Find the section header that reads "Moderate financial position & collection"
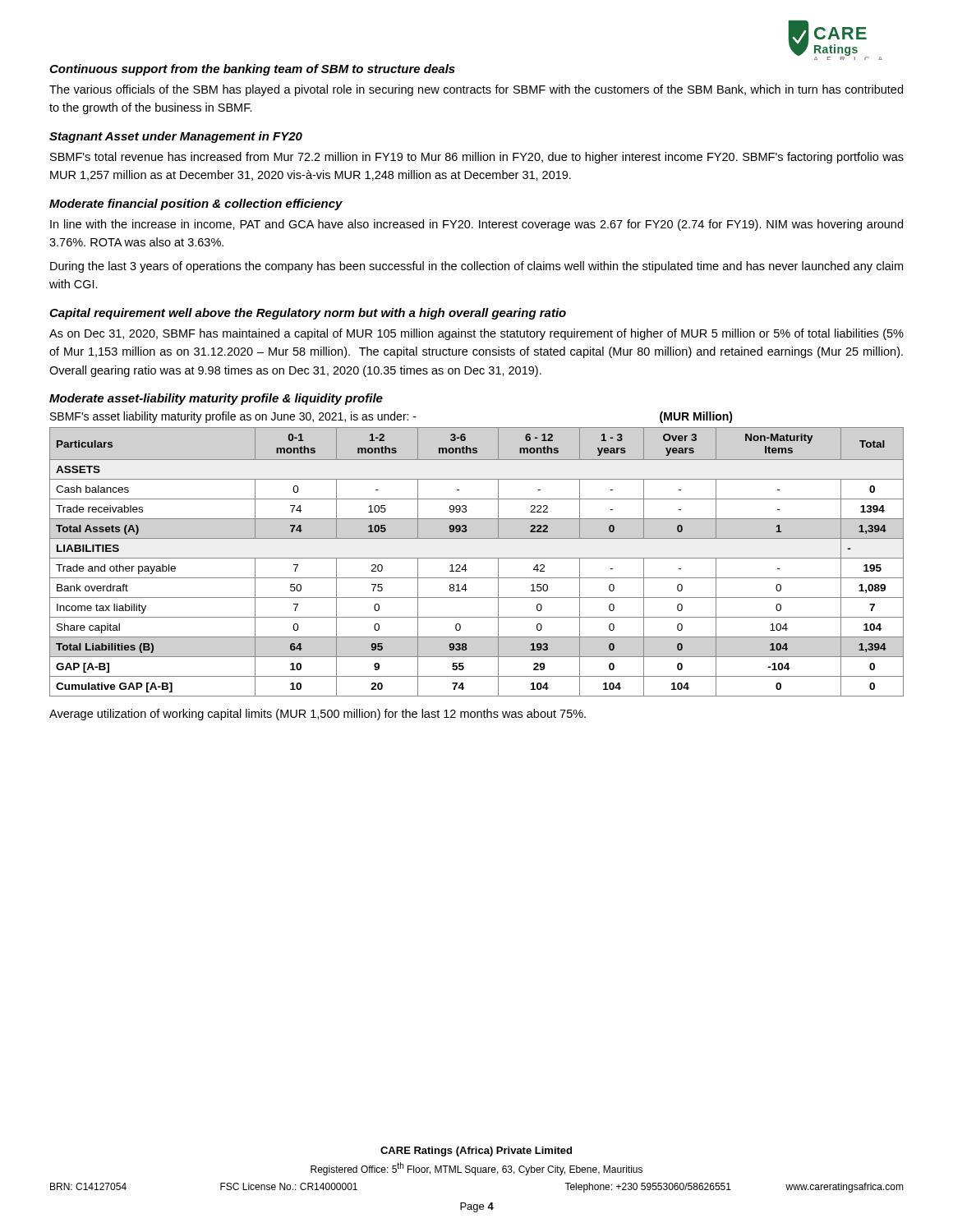Viewport: 953px width, 1232px height. pyautogui.click(x=196, y=203)
